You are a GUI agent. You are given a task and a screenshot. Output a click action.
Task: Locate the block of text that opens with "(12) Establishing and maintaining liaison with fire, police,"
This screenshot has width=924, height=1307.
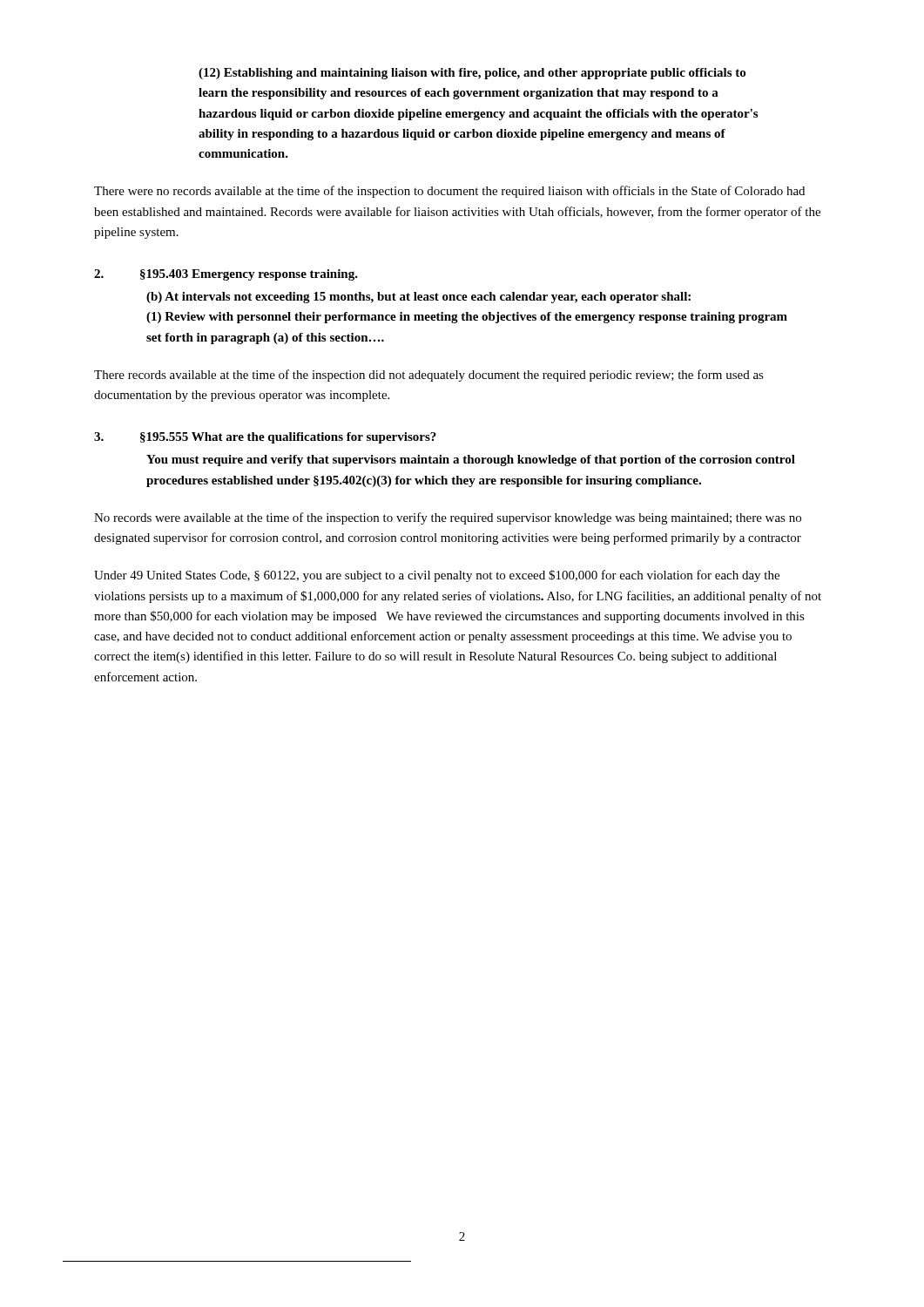(478, 113)
